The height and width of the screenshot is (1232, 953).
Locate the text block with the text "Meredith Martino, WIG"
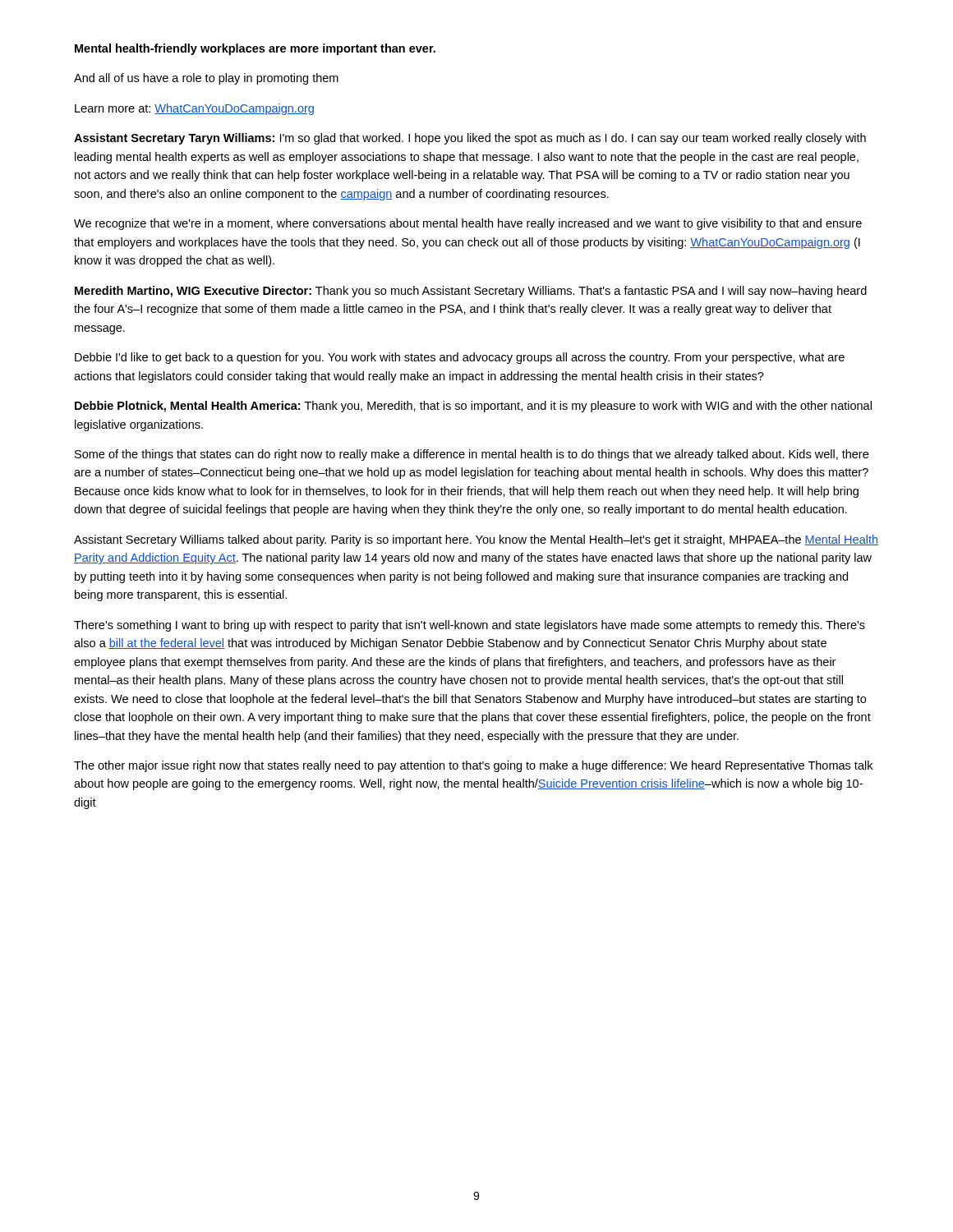click(x=476, y=309)
